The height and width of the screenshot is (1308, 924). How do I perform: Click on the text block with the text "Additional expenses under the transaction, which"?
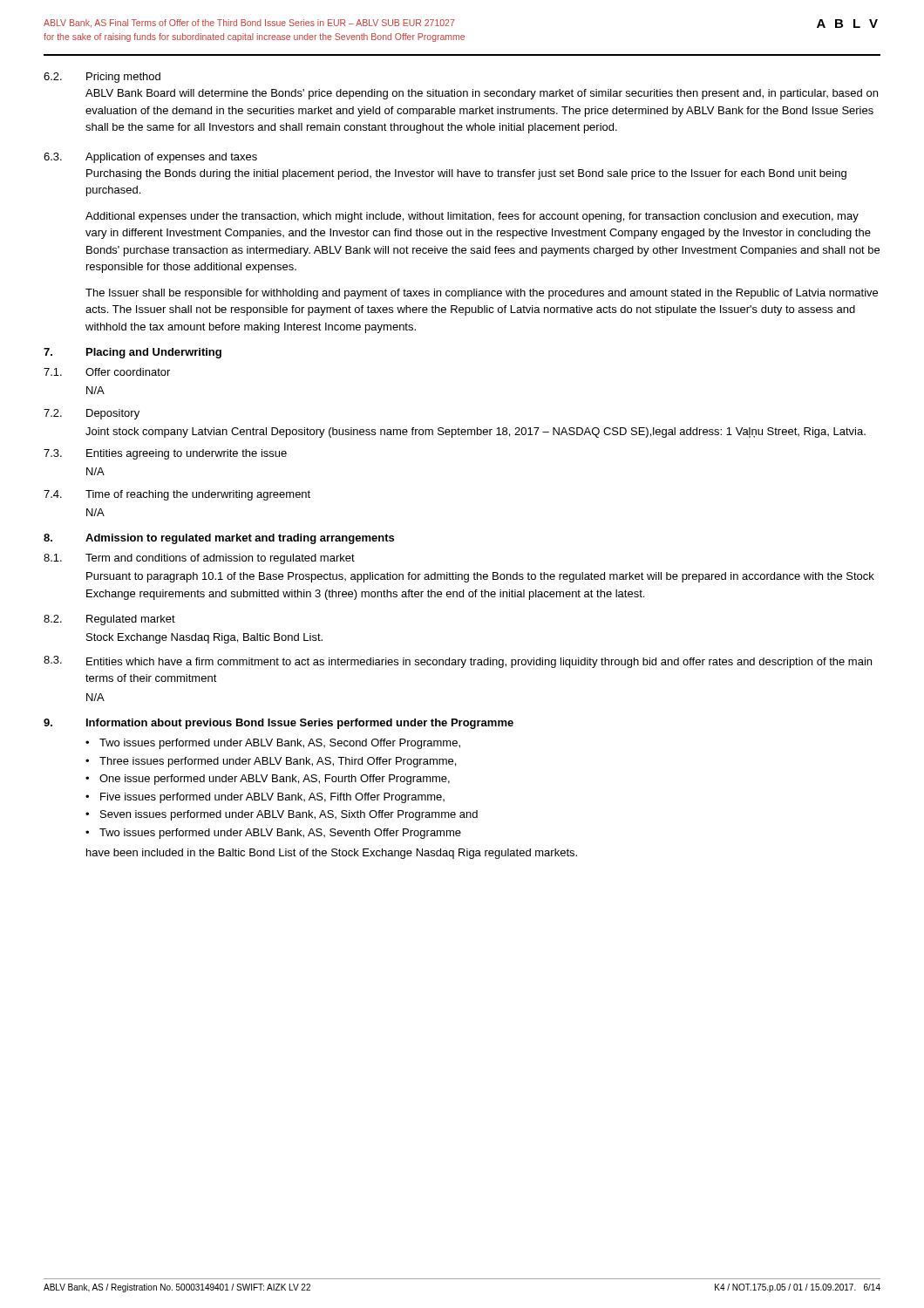[x=483, y=241]
